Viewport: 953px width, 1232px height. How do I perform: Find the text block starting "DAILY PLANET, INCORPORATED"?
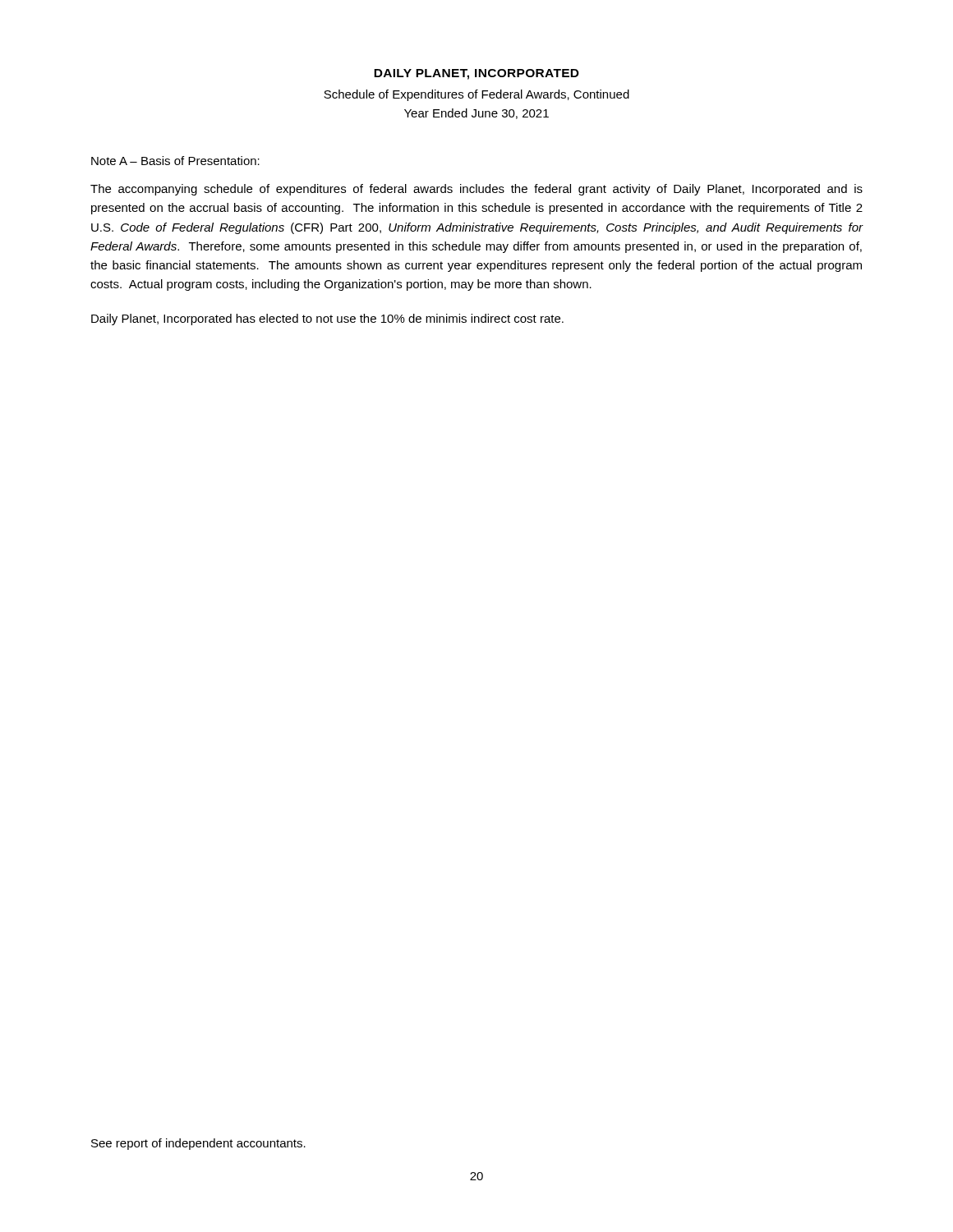point(476,73)
